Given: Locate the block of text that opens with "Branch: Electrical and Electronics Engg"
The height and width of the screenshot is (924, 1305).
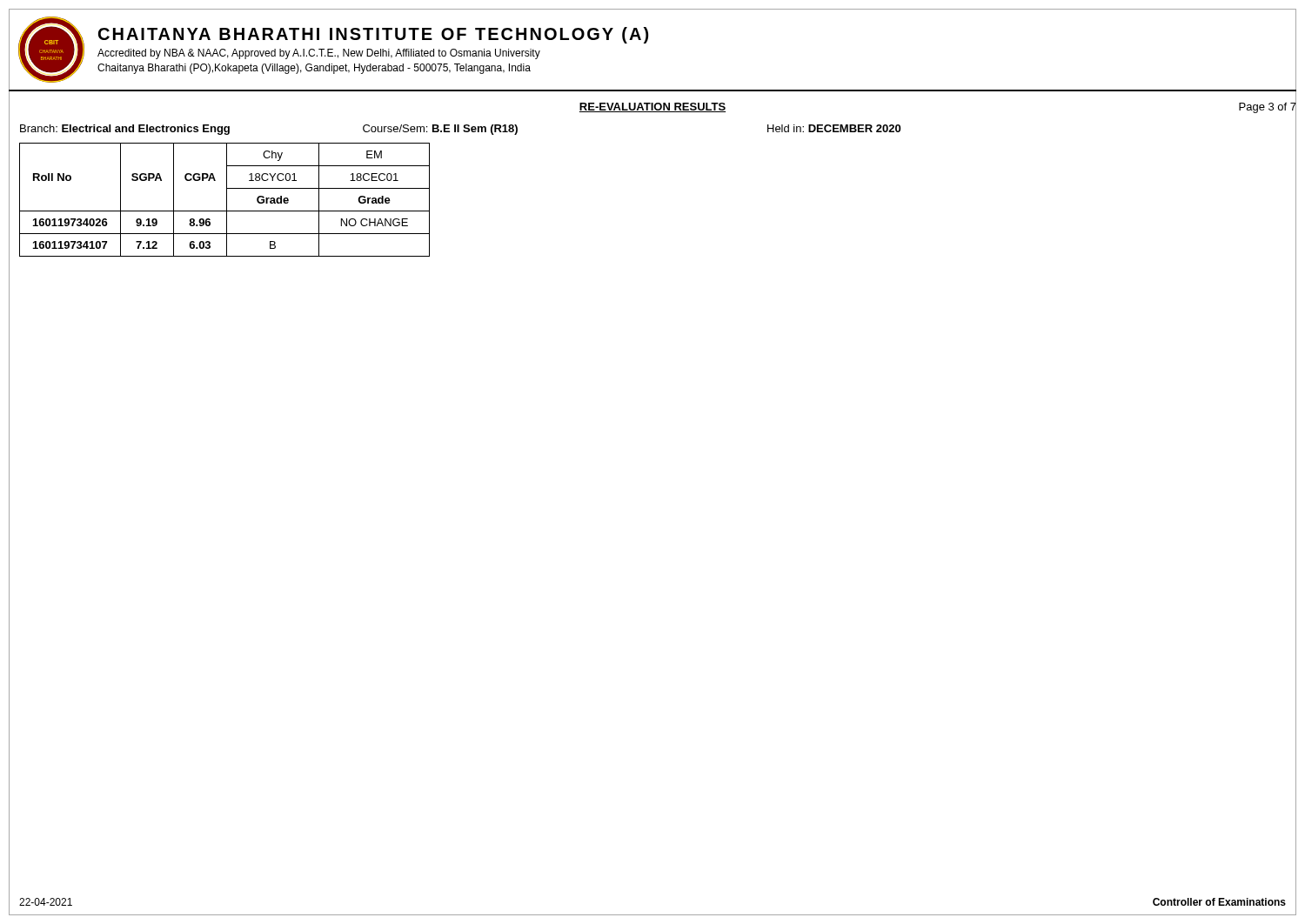Looking at the screenshot, I should (x=460, y=128).
